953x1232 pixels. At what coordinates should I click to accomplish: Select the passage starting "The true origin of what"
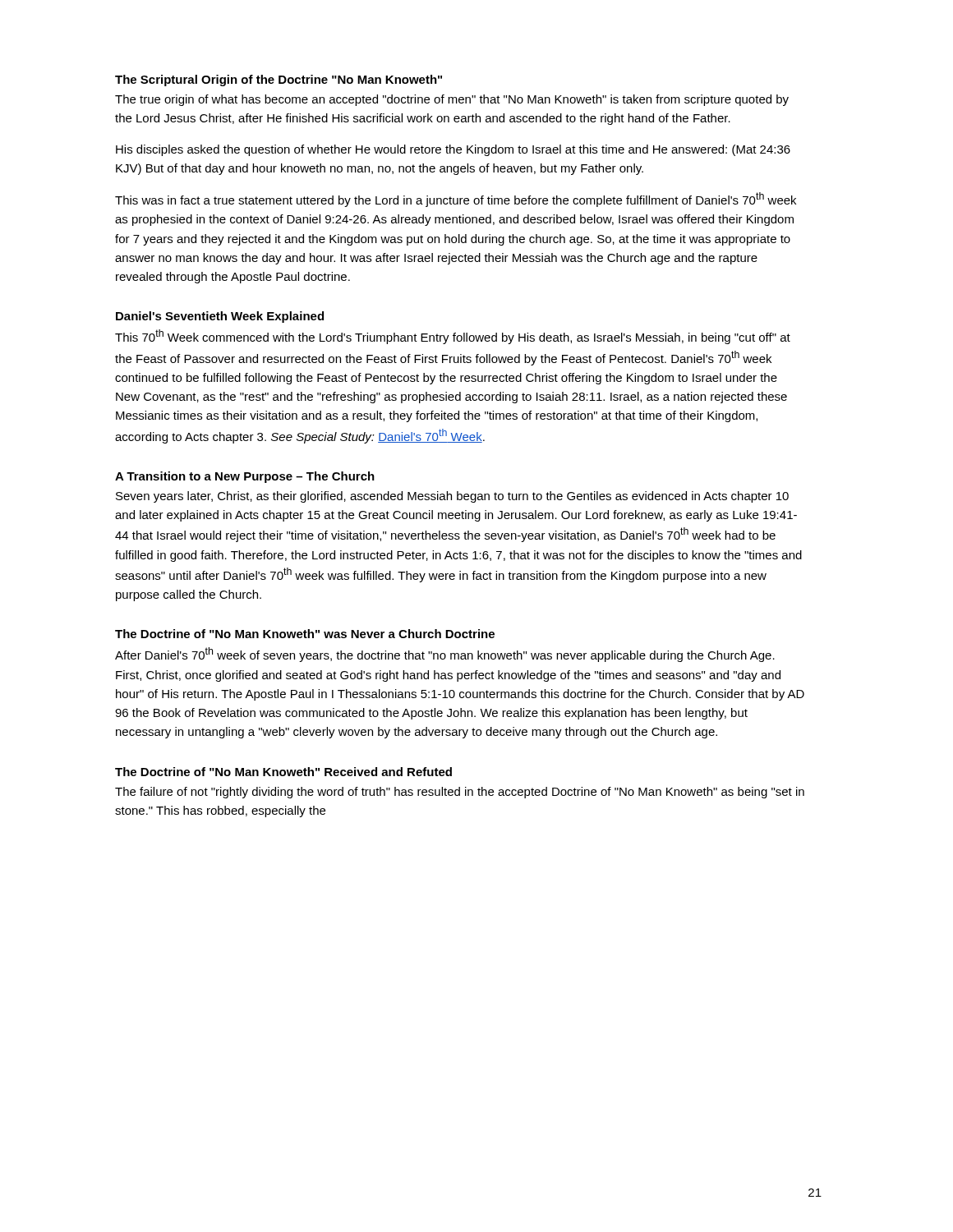tap(452, 109)
